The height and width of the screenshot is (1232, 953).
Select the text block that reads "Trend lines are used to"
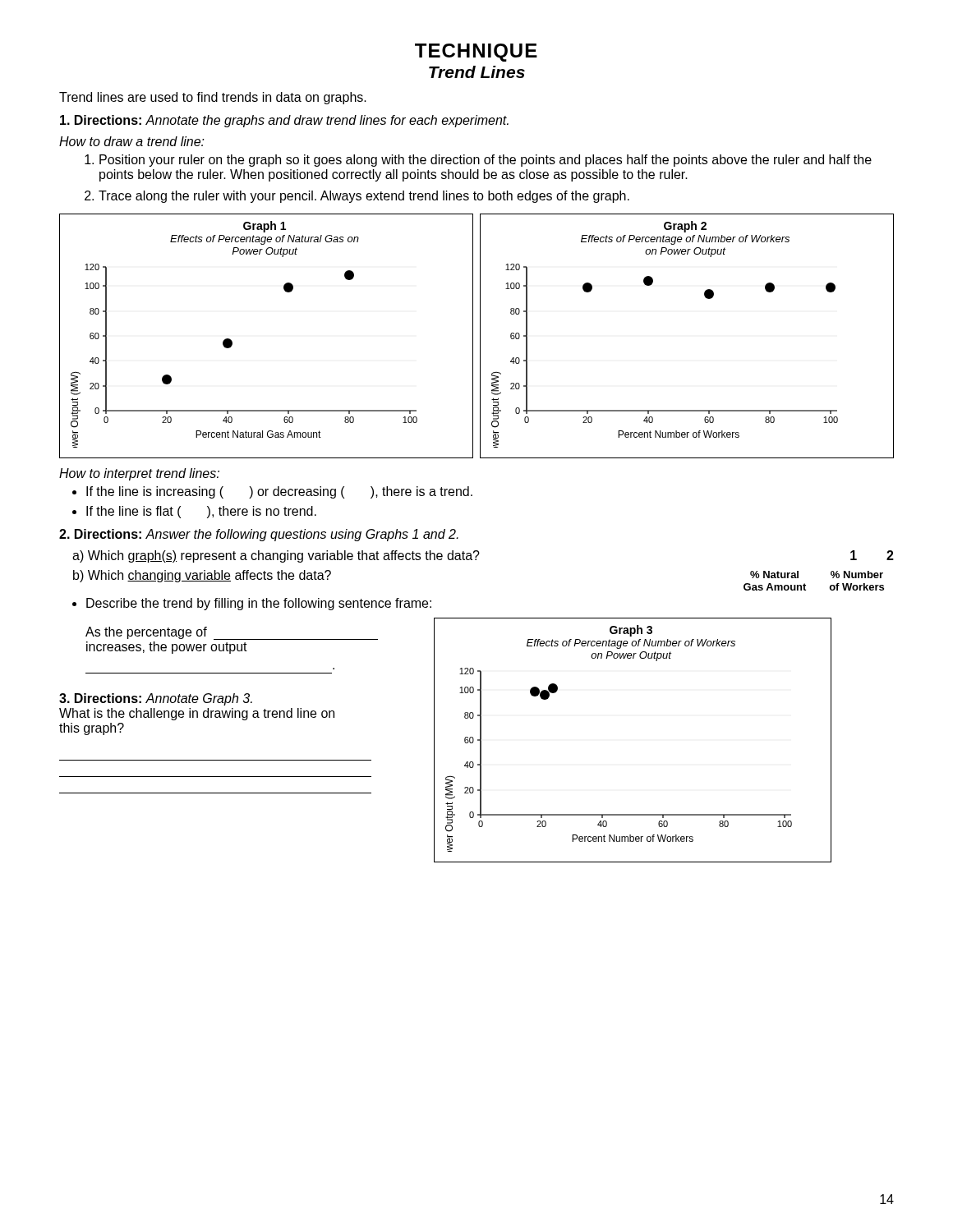(x=213, y=97)
